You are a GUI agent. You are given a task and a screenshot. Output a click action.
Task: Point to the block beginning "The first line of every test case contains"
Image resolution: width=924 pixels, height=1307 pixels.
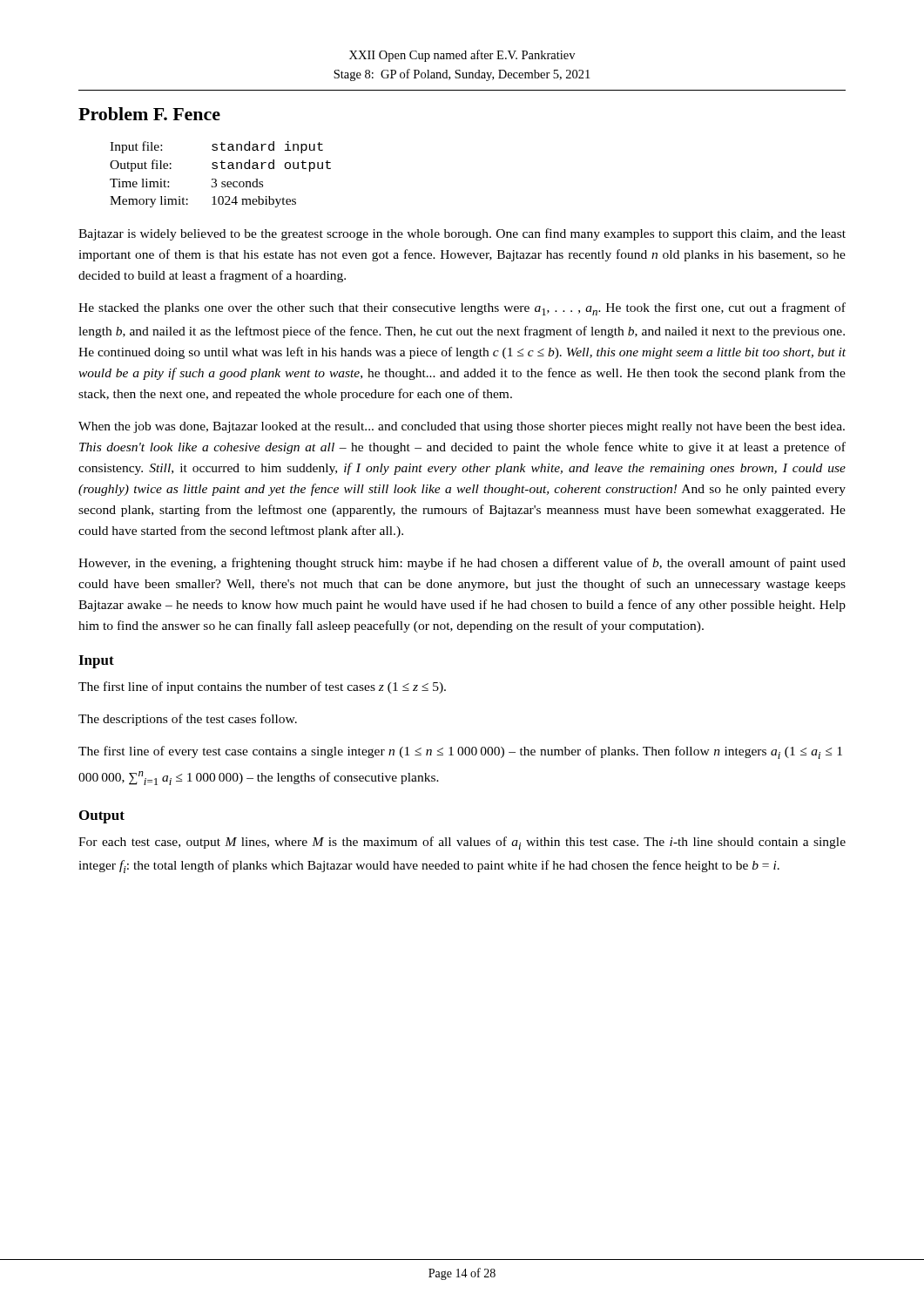(462, 766)
